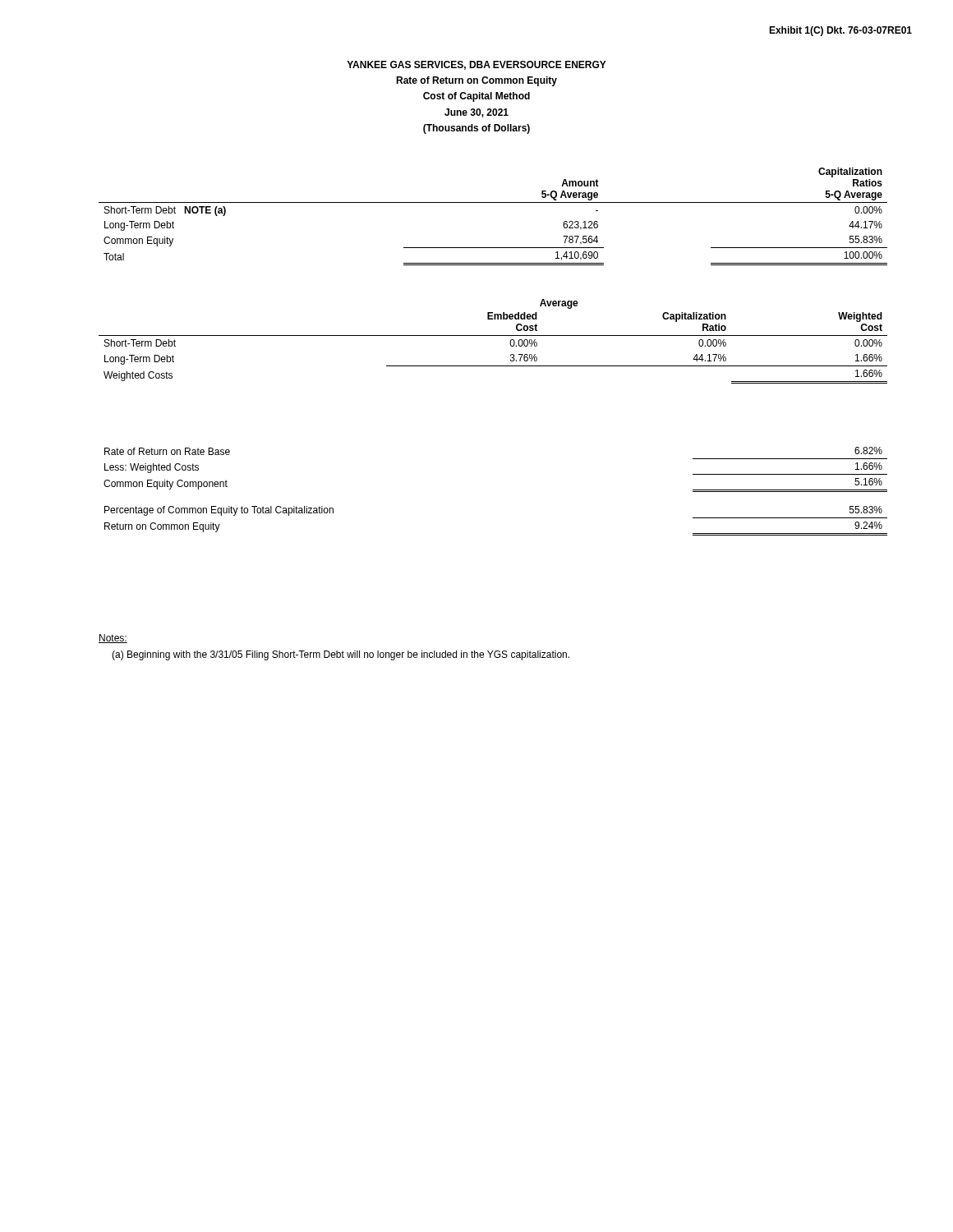Locate the table with the text "Common Equity Component"
This screenshot has height=1232, width=953.
tap(493, 489)
